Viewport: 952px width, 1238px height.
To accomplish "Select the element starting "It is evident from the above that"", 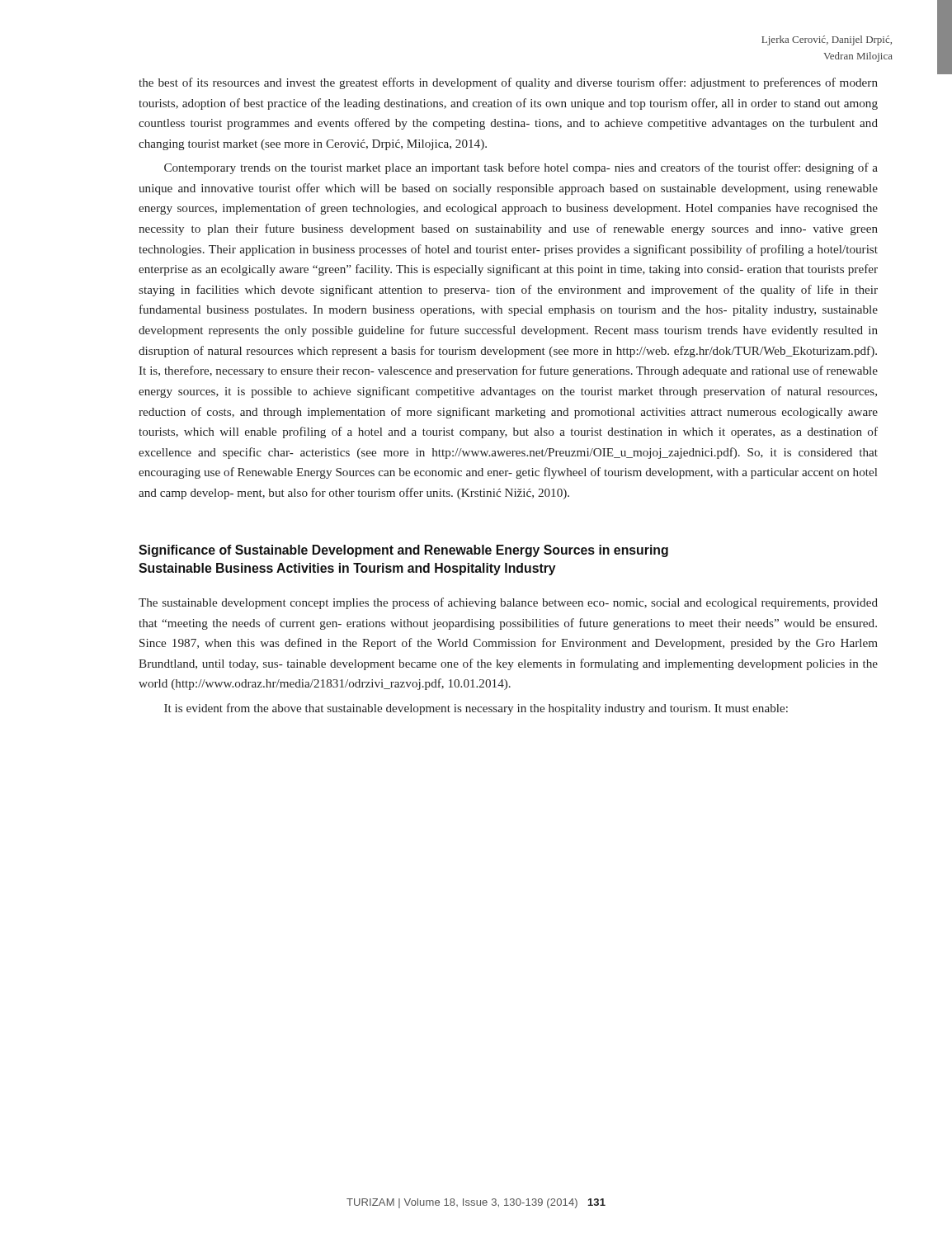I will click(476, 707).
